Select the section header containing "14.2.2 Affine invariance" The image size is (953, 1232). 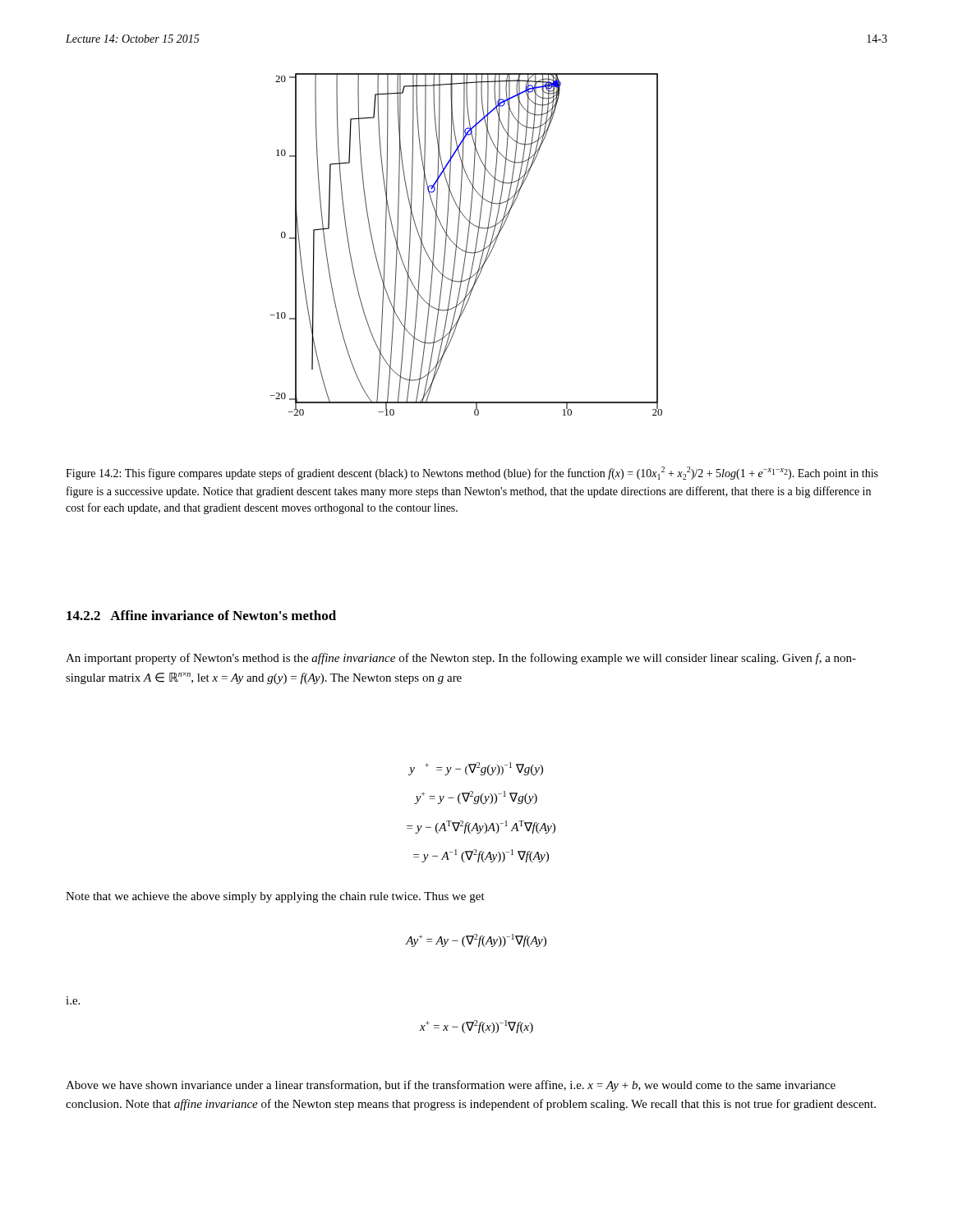pos(201,616)
